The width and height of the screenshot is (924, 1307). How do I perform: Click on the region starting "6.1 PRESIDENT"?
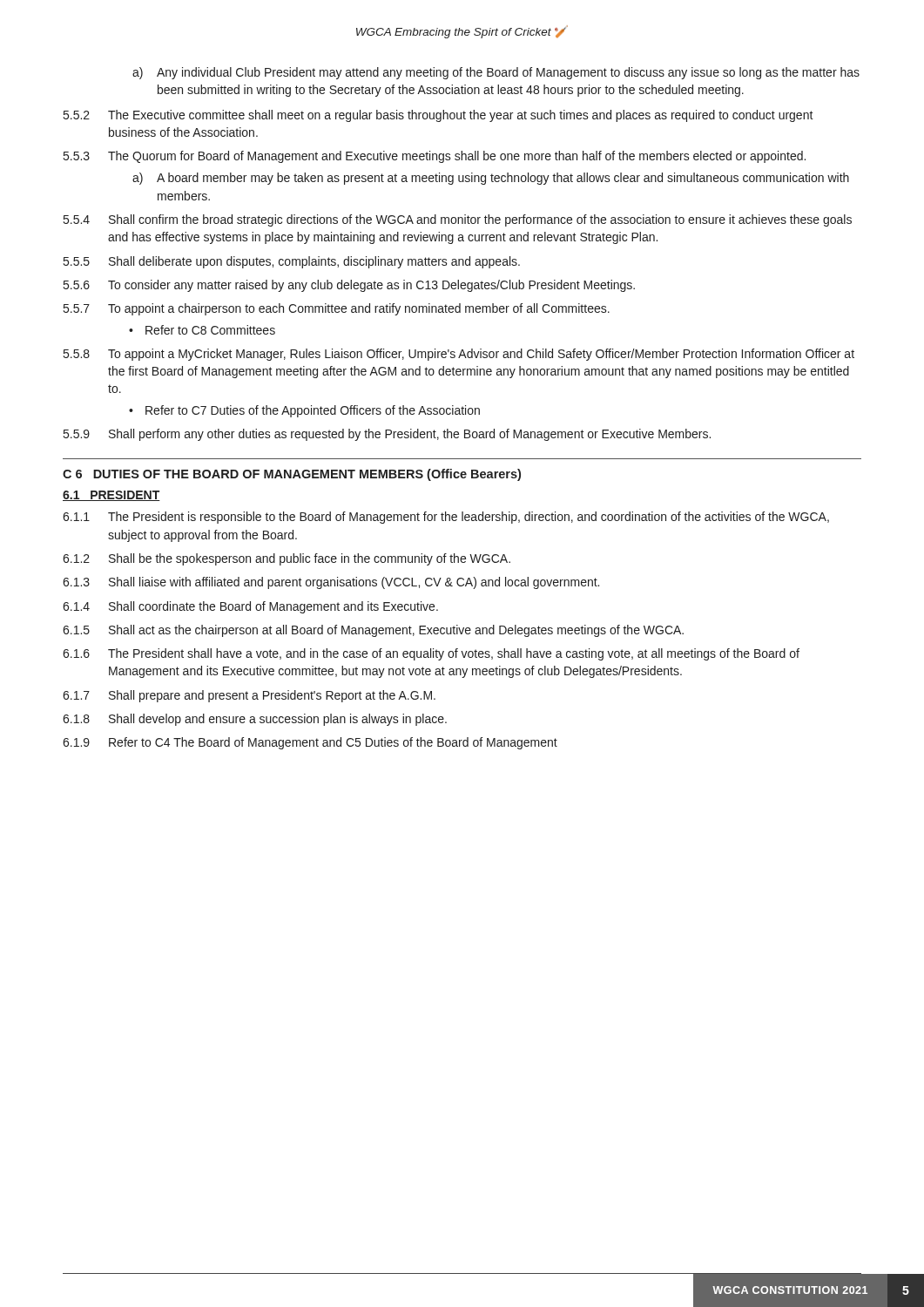(111, 495)
